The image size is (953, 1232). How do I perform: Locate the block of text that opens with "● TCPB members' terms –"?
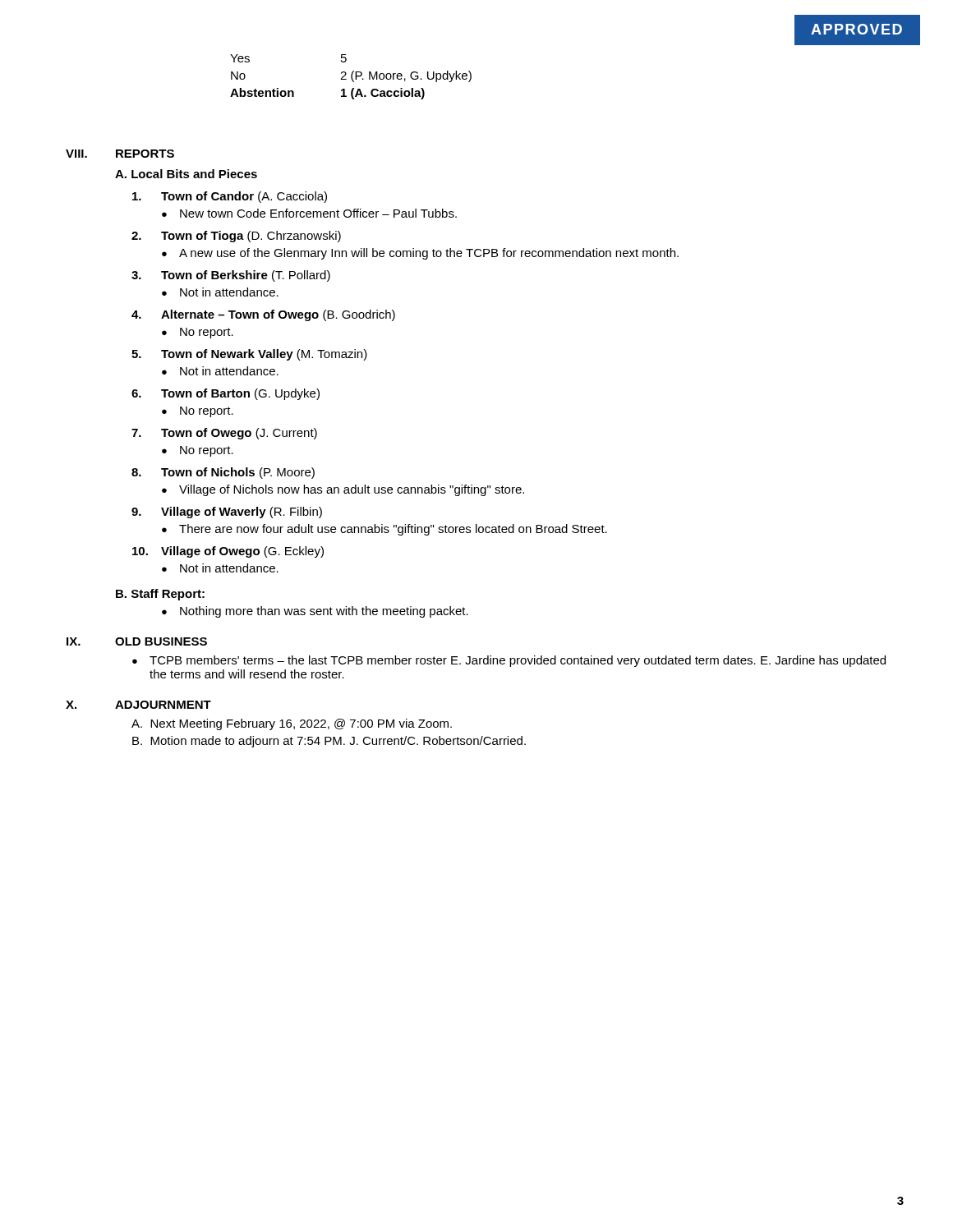coord(518,667)
